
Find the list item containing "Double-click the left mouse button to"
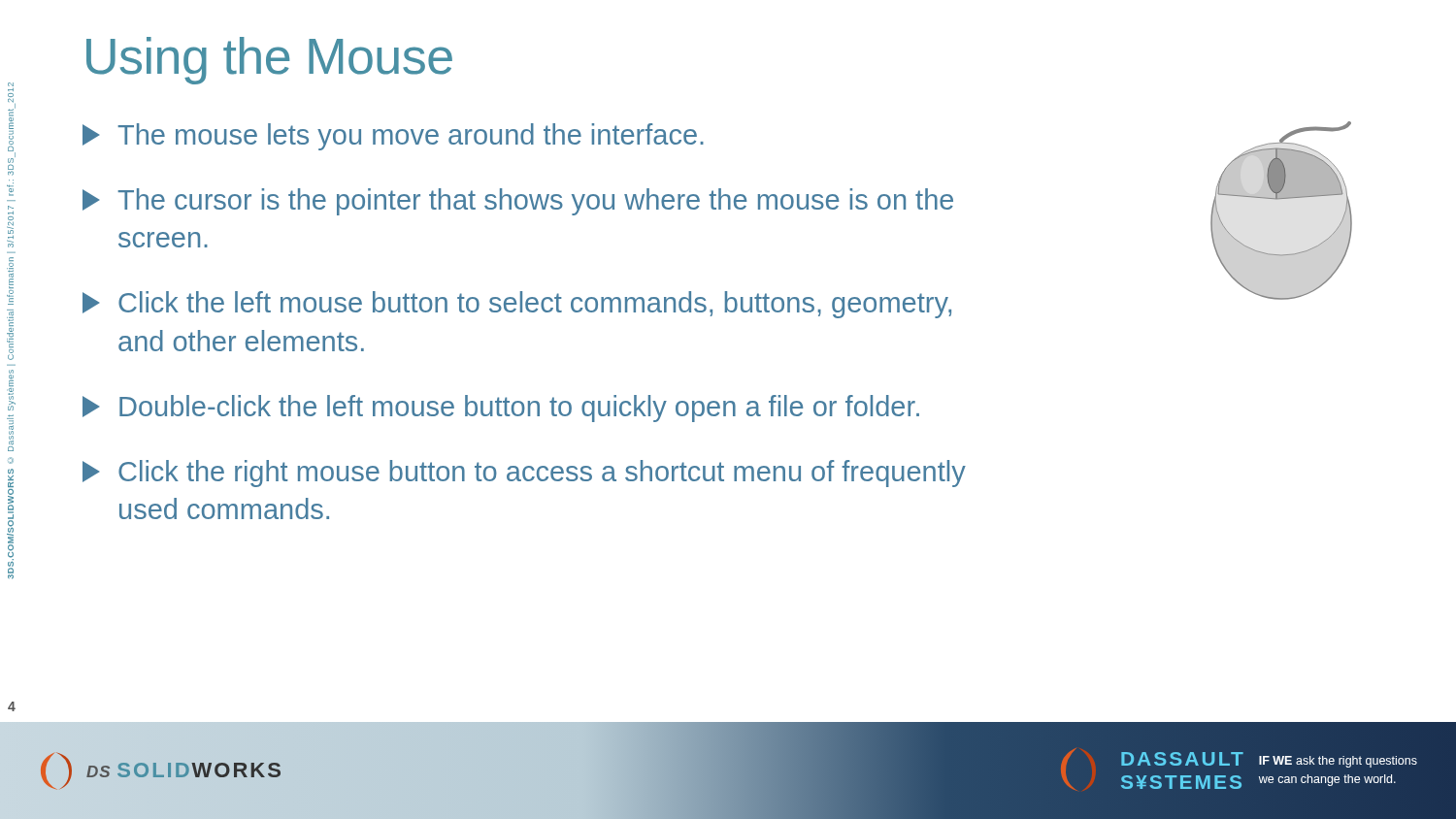click(592, 407)
